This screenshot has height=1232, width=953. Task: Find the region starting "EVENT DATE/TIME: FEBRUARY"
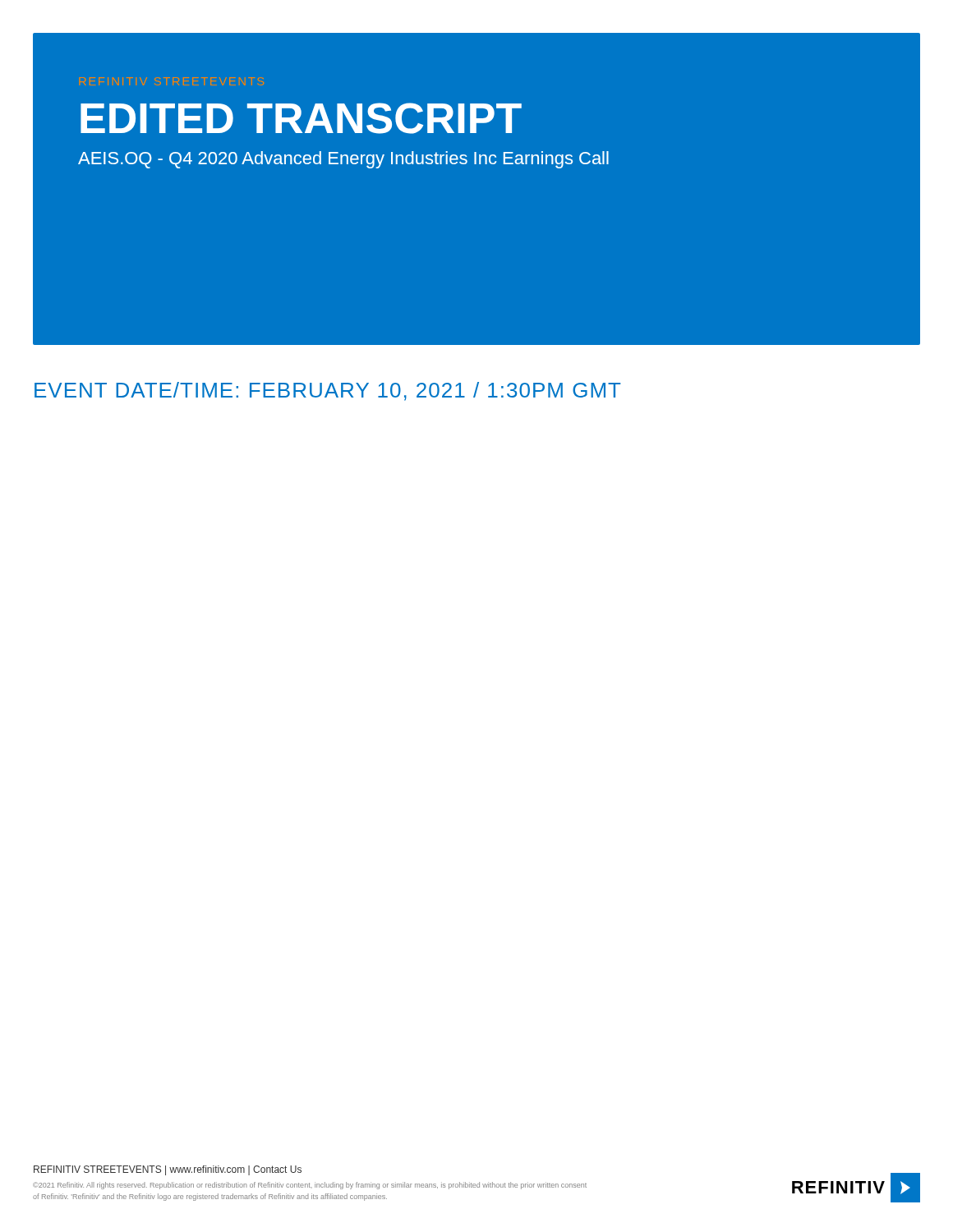(327, 390)
